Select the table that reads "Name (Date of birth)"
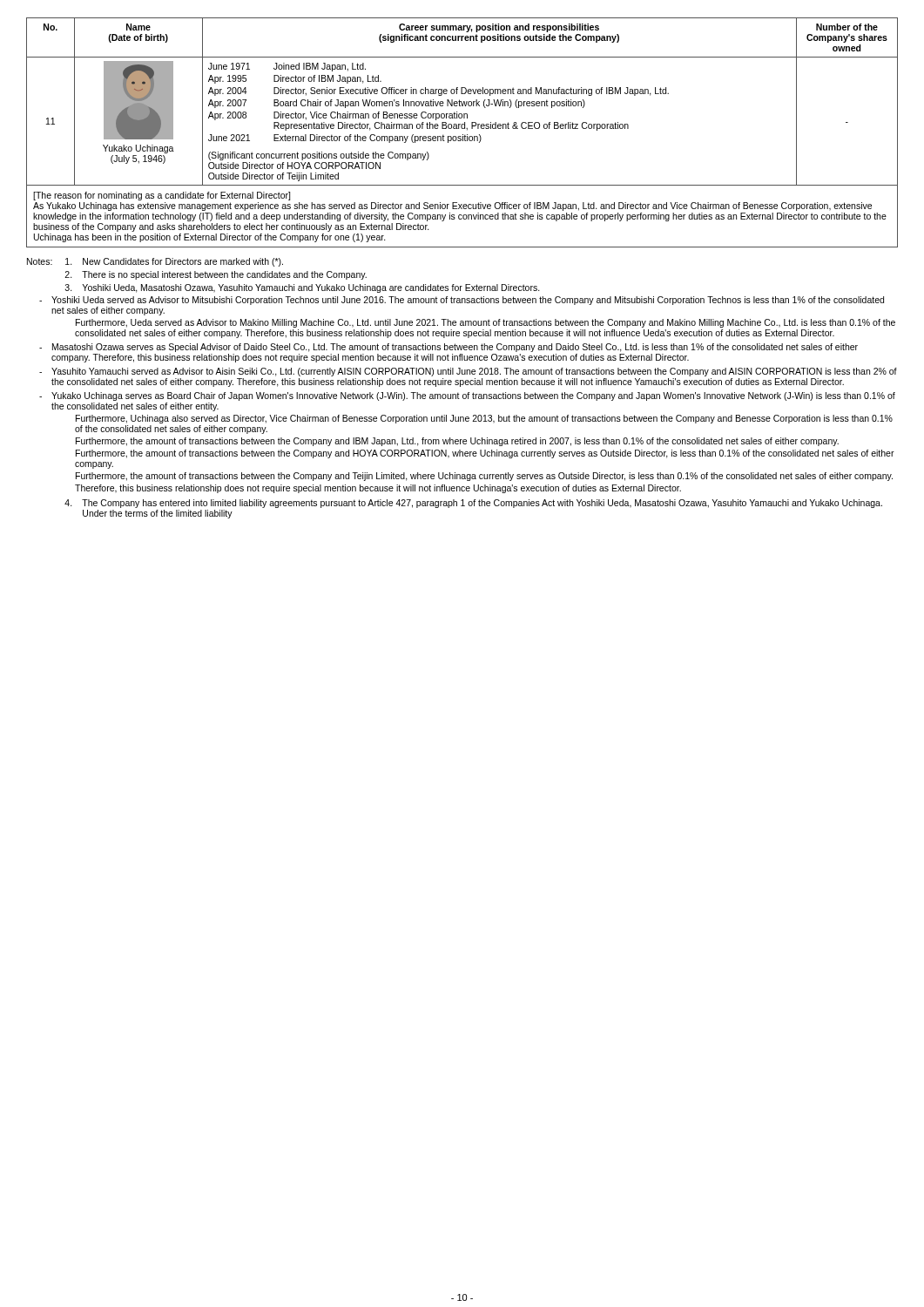Screen dimensions: 1307x924 (462, 132)
